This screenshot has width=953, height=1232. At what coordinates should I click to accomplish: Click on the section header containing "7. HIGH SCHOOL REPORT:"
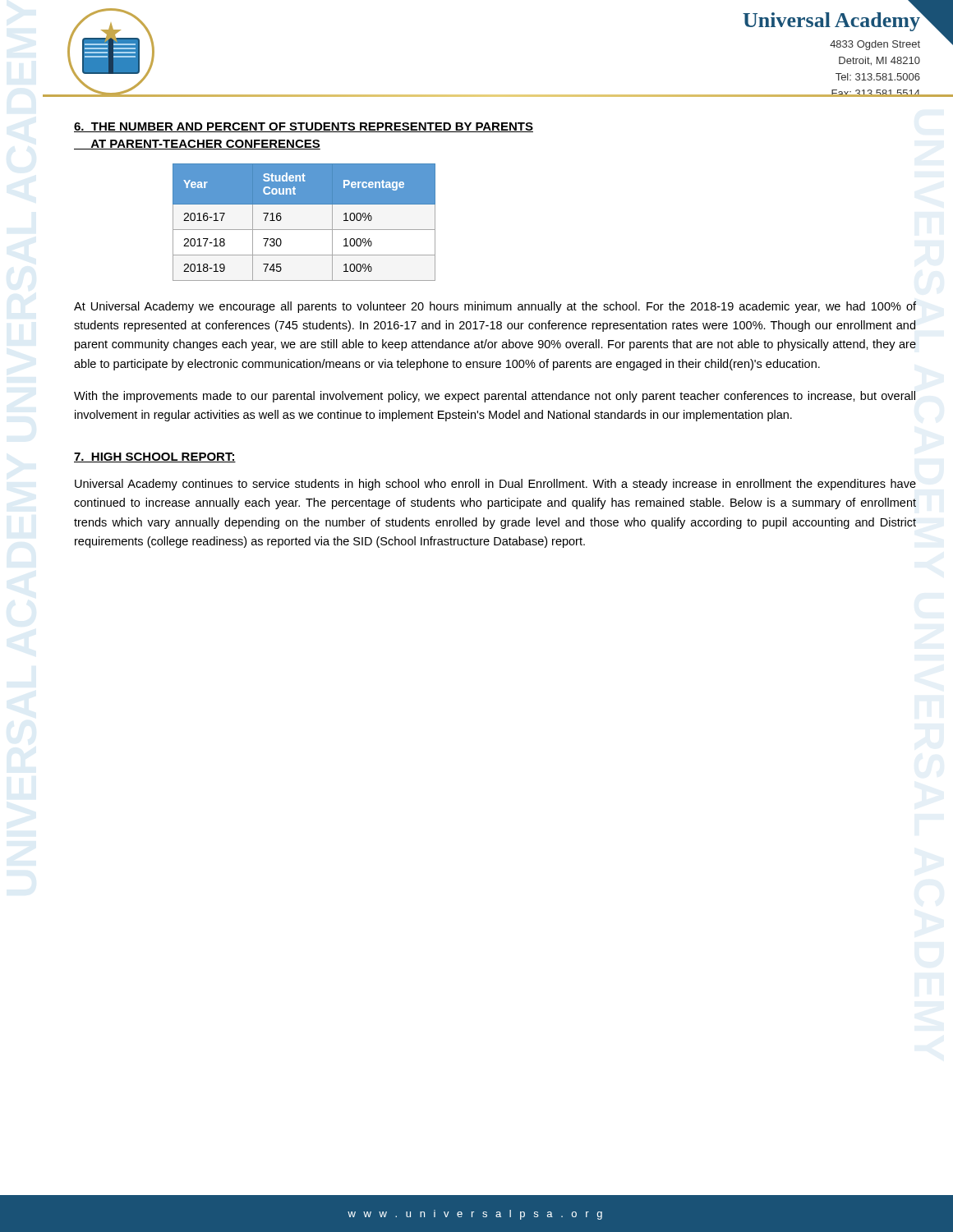pyautogui.click(x=155, y=457)
